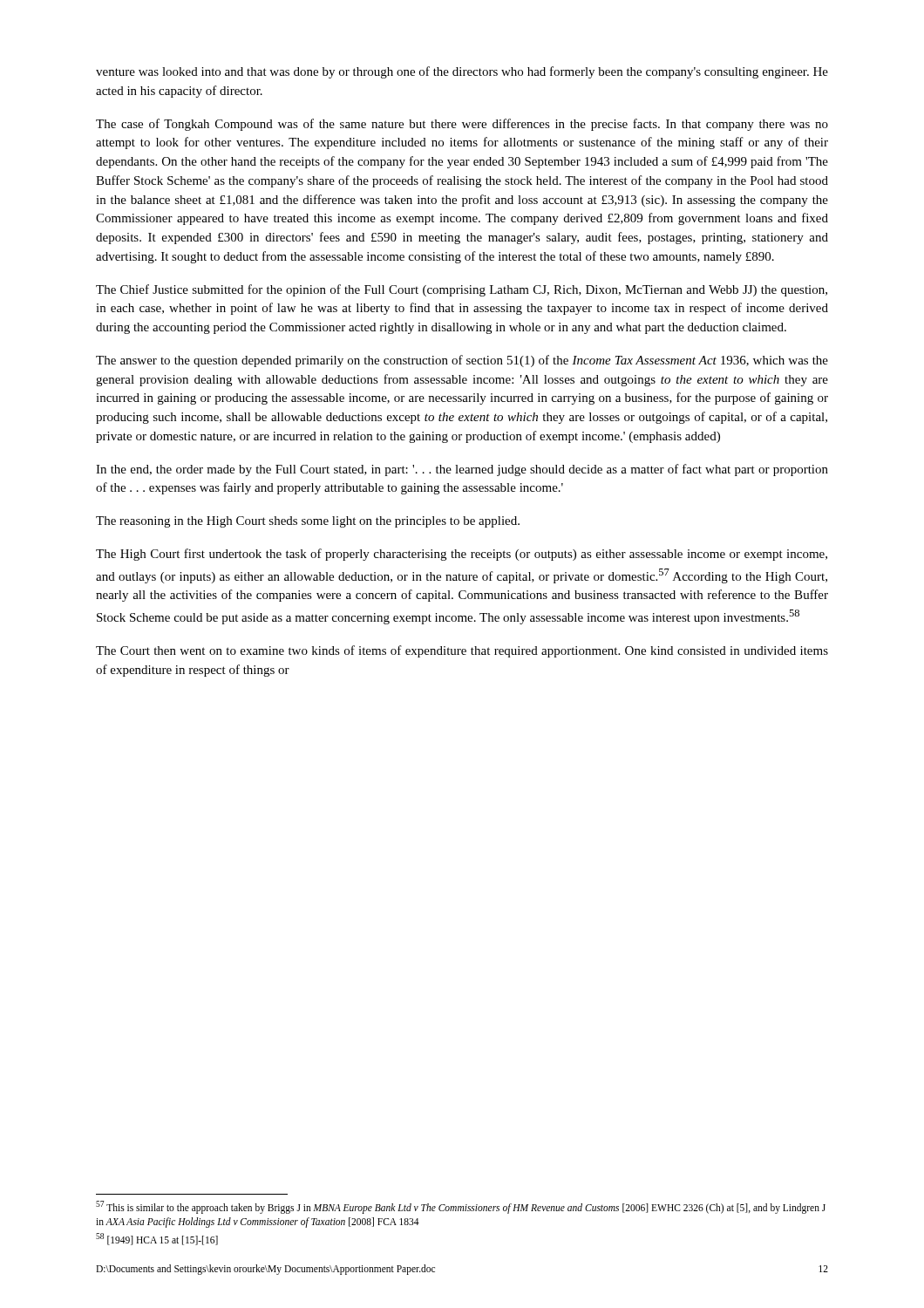Click the passage that begins "In the end, the order"
Image resolution: width=924 pixels, height=1308 pixels.
click(x=462, y=478)
